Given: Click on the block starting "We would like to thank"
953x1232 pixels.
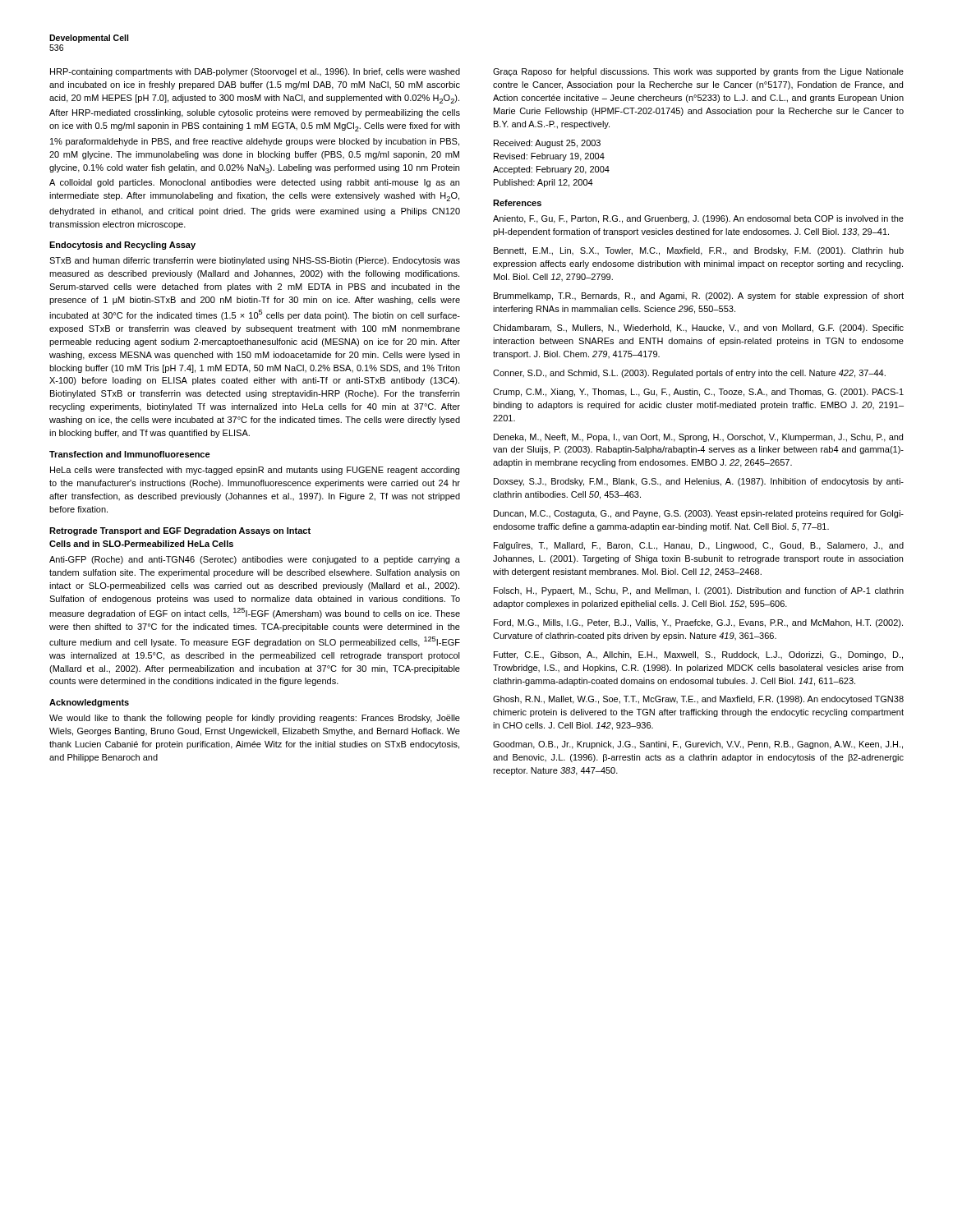Looking at the screenshot, I should click(x=255, y=739).
